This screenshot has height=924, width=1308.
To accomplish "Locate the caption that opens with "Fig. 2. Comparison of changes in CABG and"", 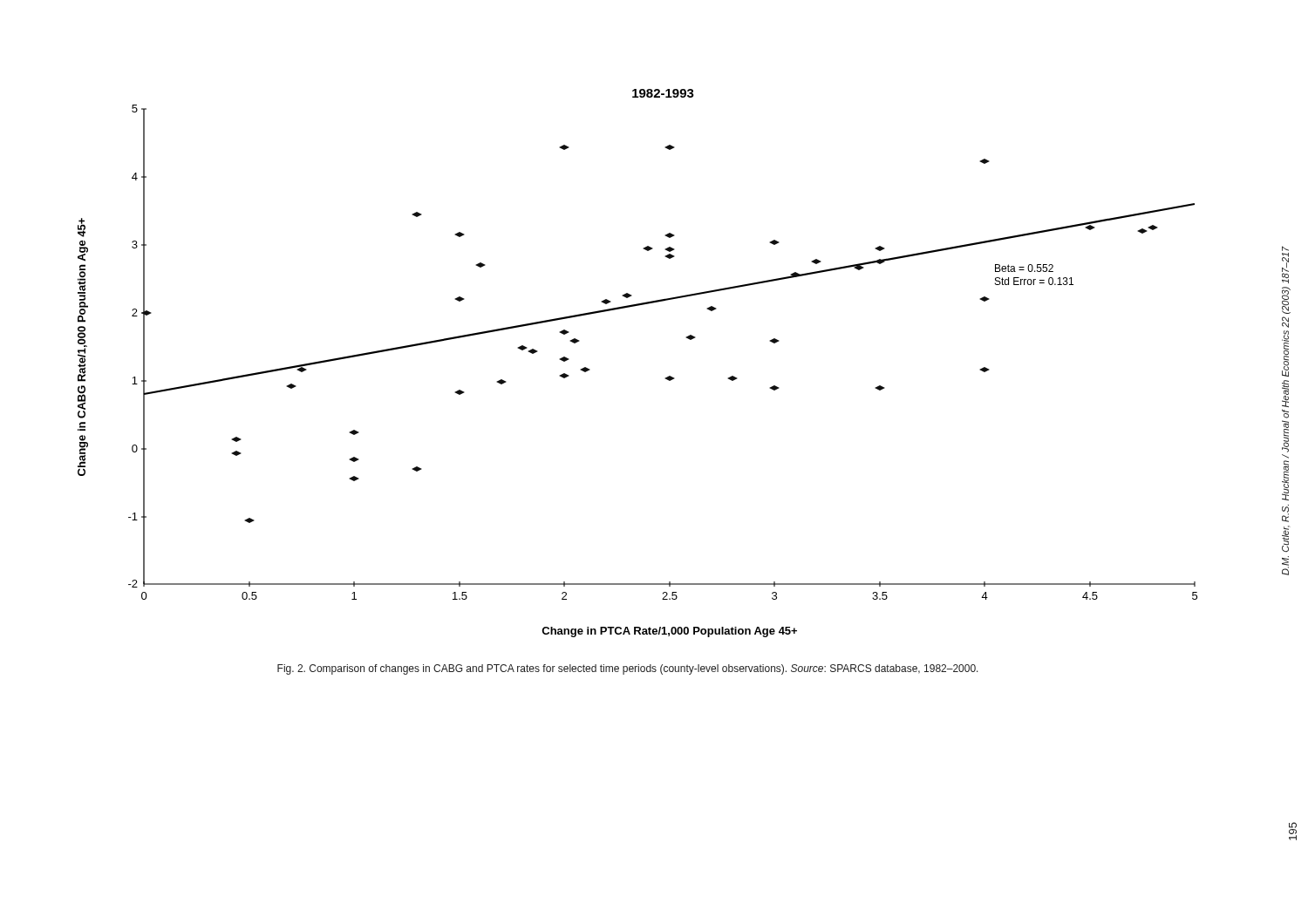I will click(x=628, y=669).
